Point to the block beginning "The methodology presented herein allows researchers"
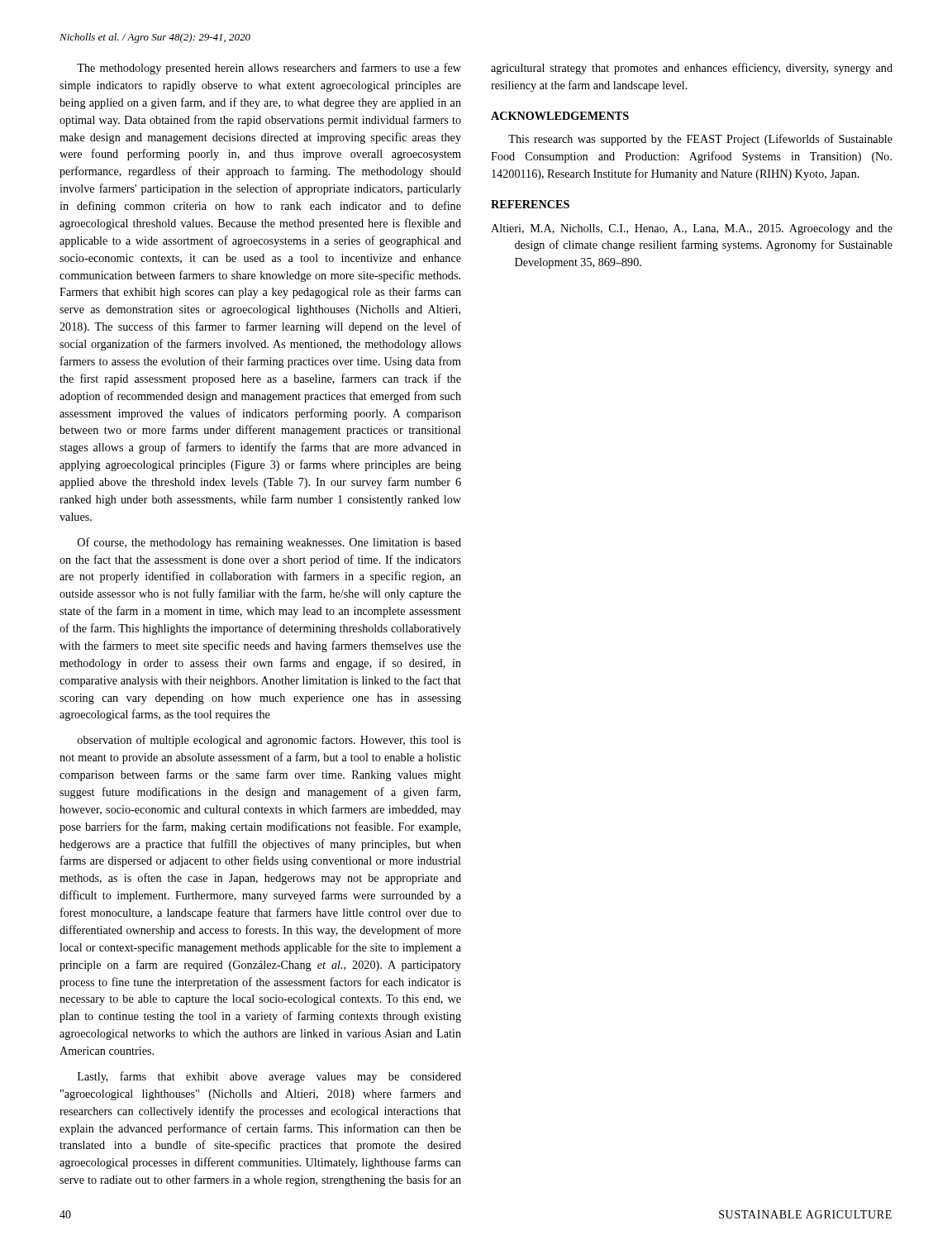Viewport: 952px width, 1240px height. [x=260, y=292]
